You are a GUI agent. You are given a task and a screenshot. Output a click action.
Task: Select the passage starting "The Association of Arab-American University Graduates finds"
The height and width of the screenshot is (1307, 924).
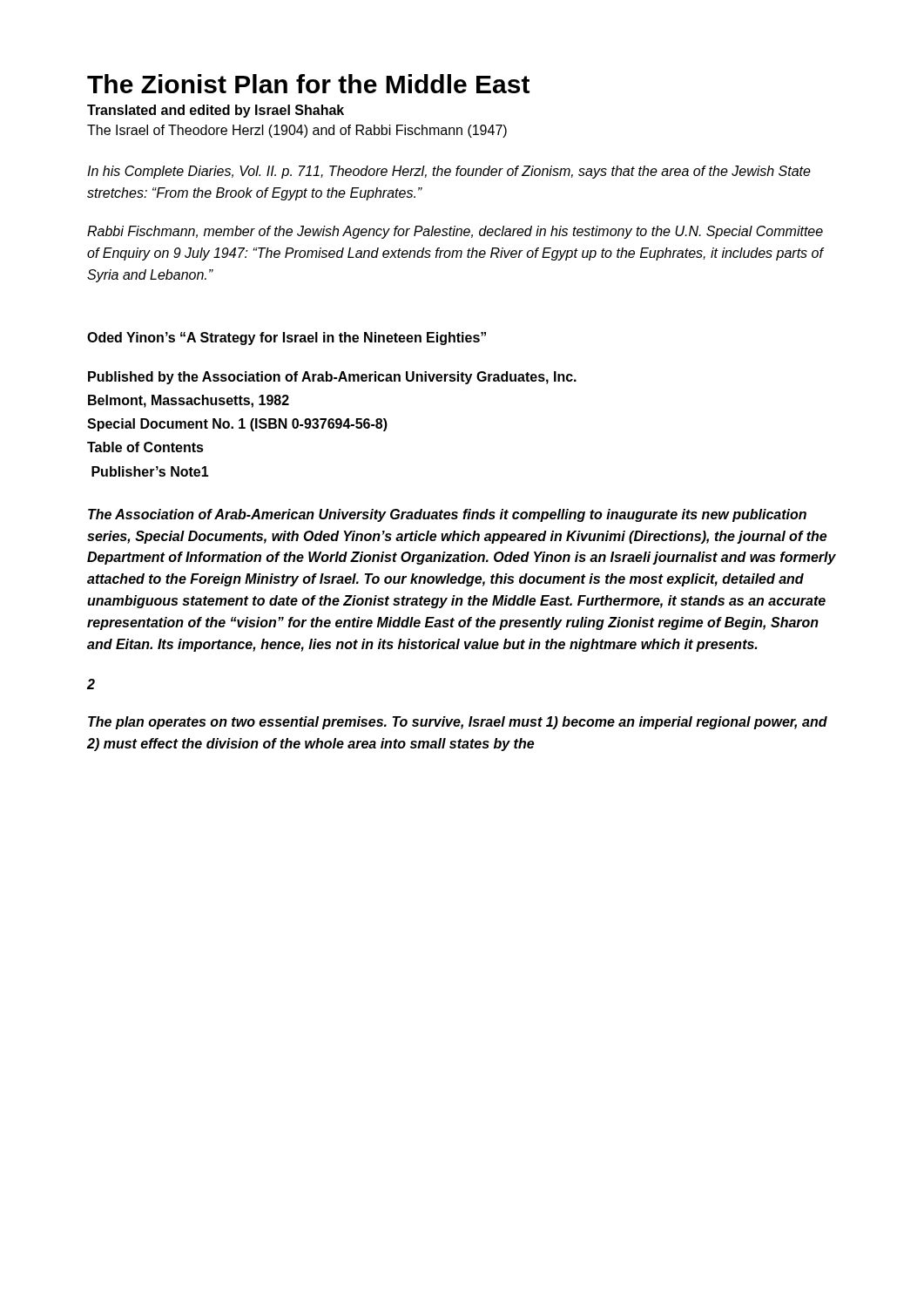tap(461, 579)
